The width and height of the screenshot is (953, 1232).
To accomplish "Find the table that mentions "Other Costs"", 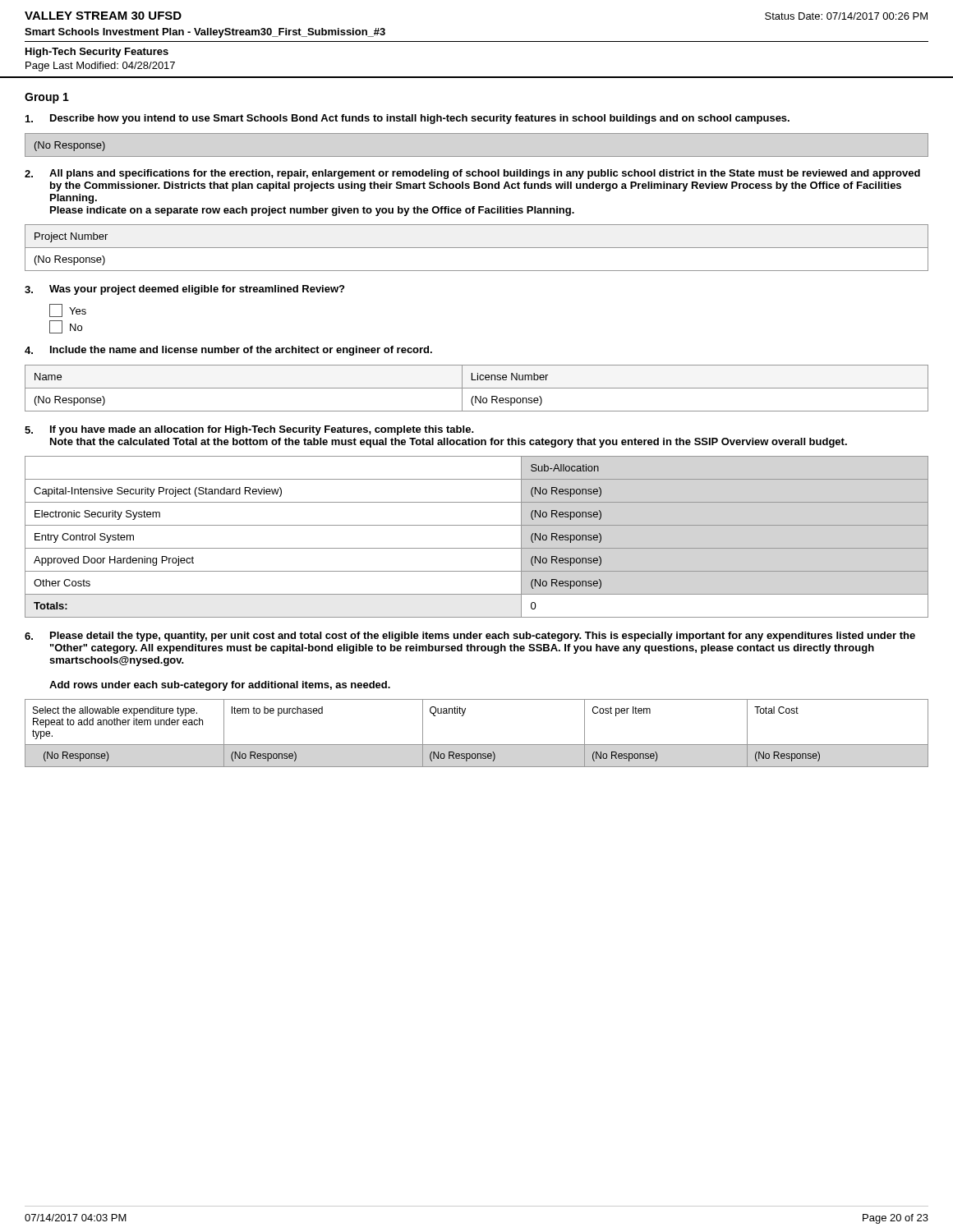I will pos(476,537).
